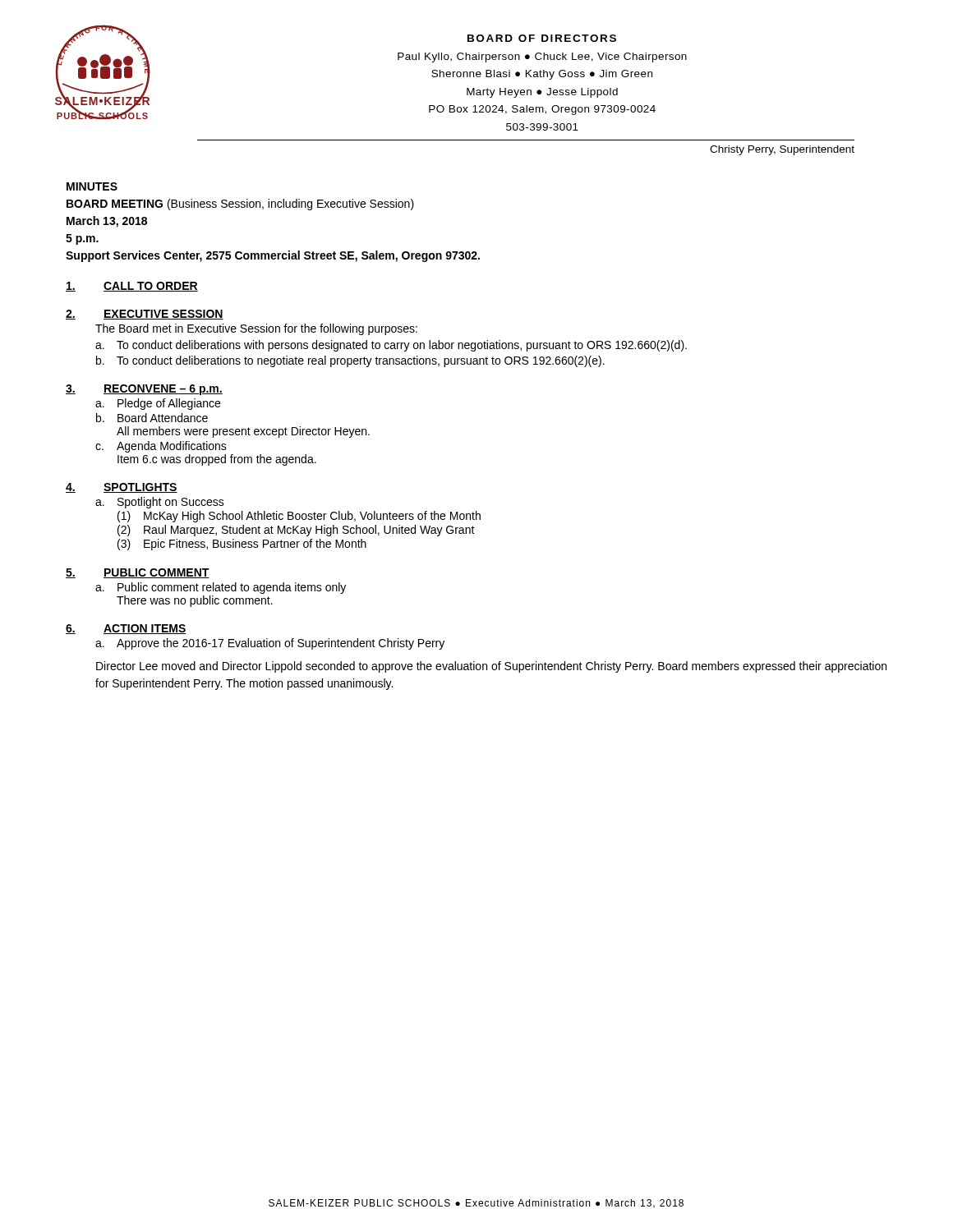Click on the text starting "2. EXECUTIVE SESSION"

coord(144,313)
